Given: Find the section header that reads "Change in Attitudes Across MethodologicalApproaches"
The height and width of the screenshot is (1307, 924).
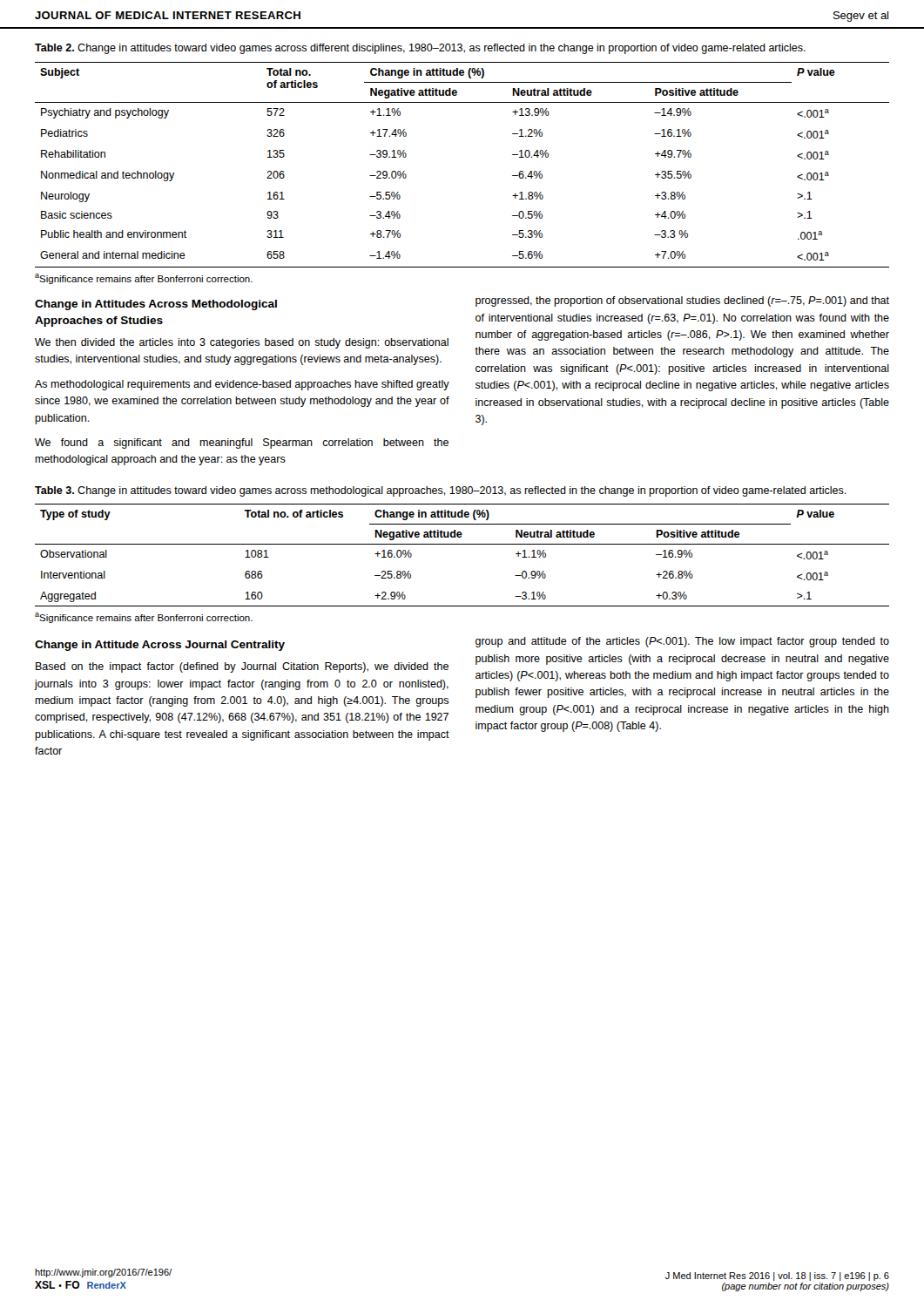Looking at the screenshot, I should 156,312.
